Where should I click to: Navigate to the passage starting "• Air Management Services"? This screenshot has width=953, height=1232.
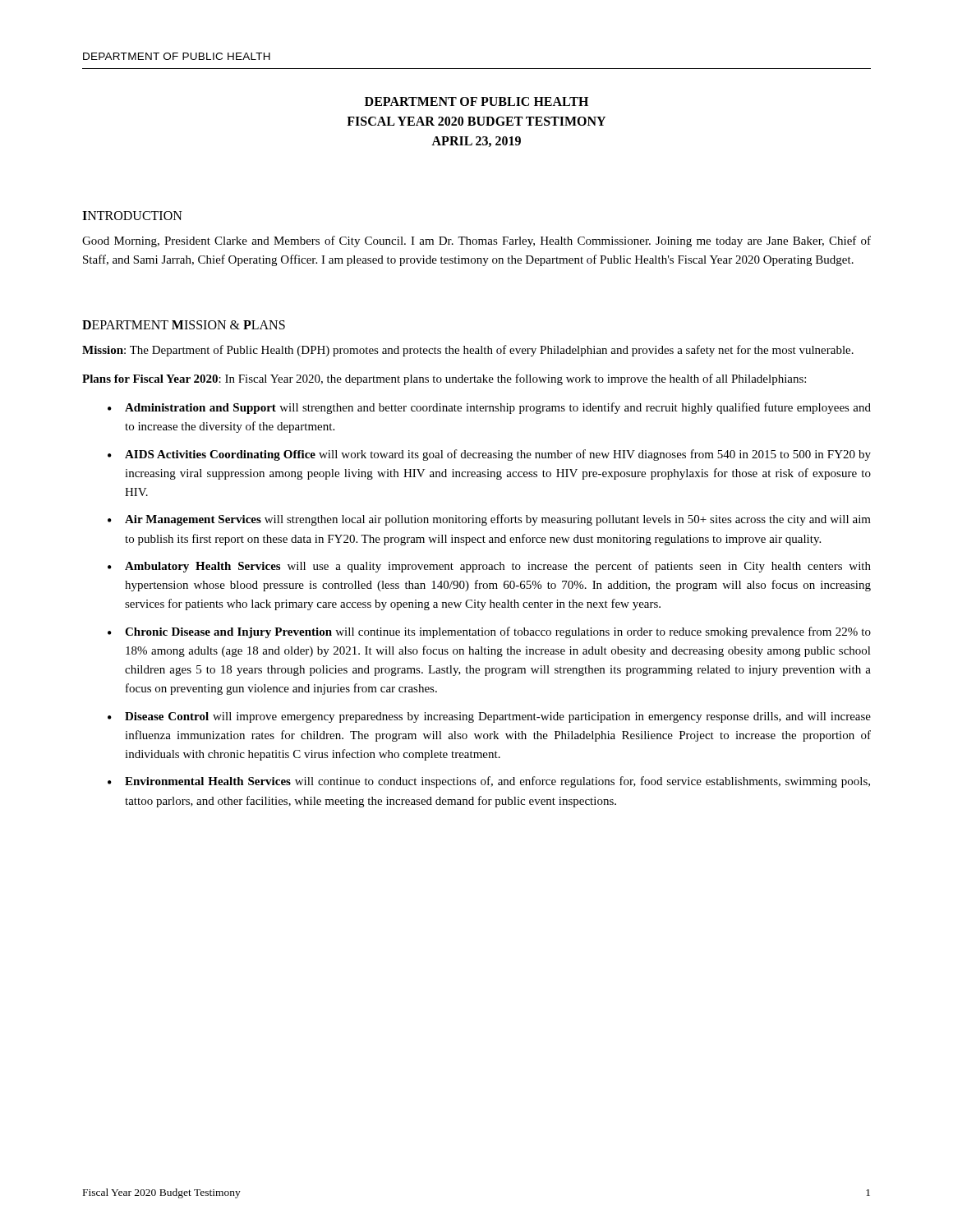pos(489,529)
